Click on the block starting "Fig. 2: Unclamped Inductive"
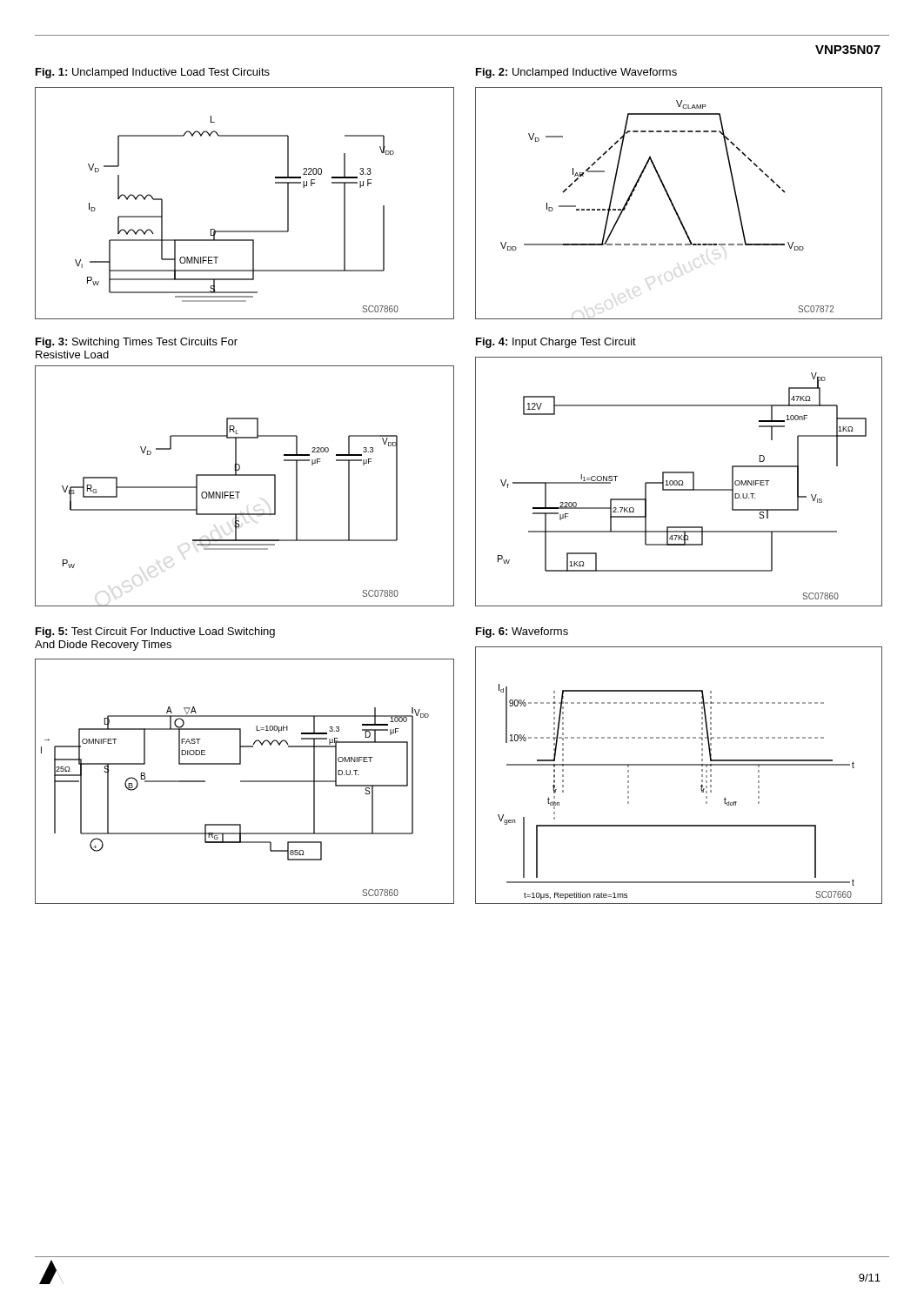Viewport: 924px width, 1305px height. (x=576, y=72)
